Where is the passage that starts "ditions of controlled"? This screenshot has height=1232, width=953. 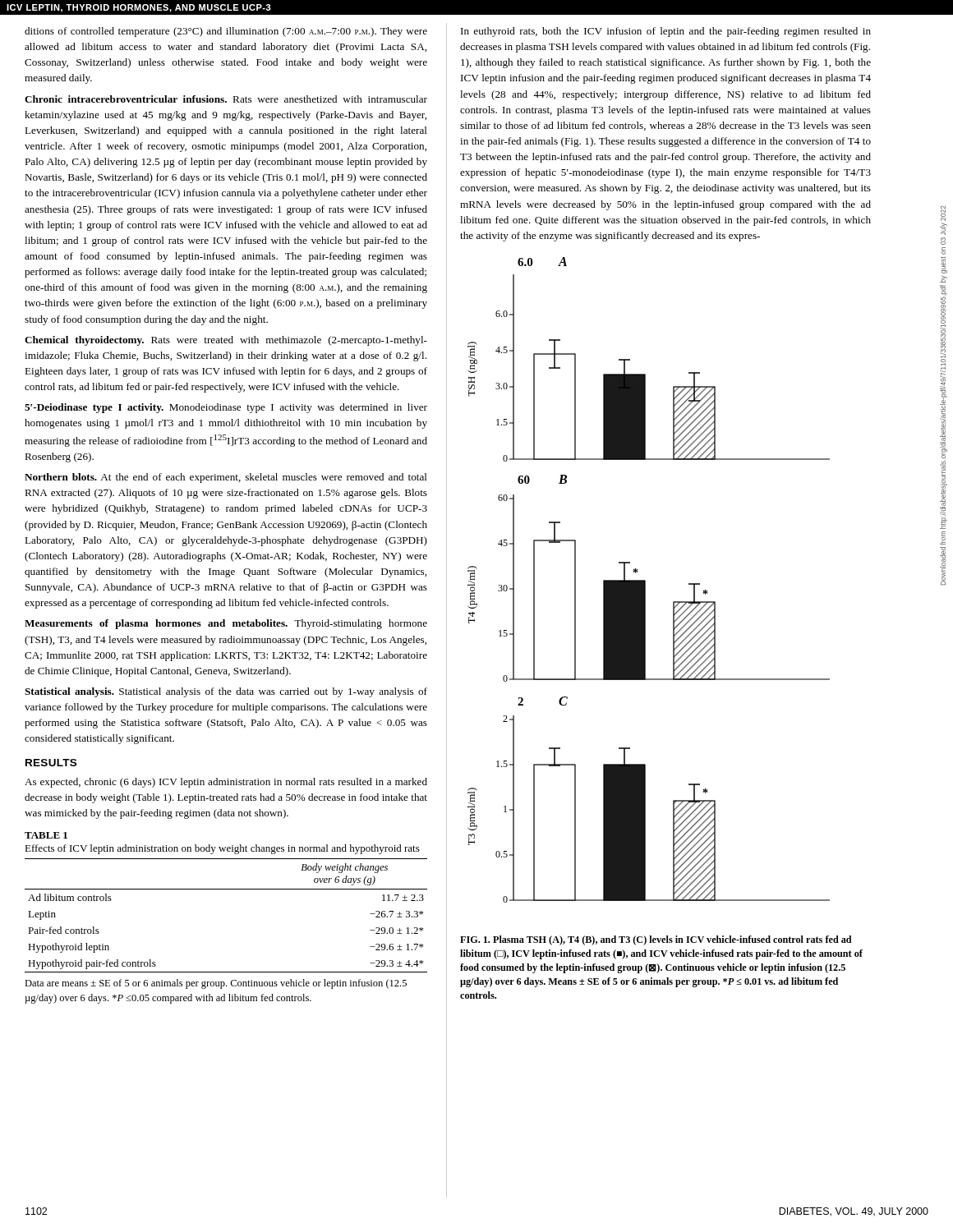click(x=226, y=54)
